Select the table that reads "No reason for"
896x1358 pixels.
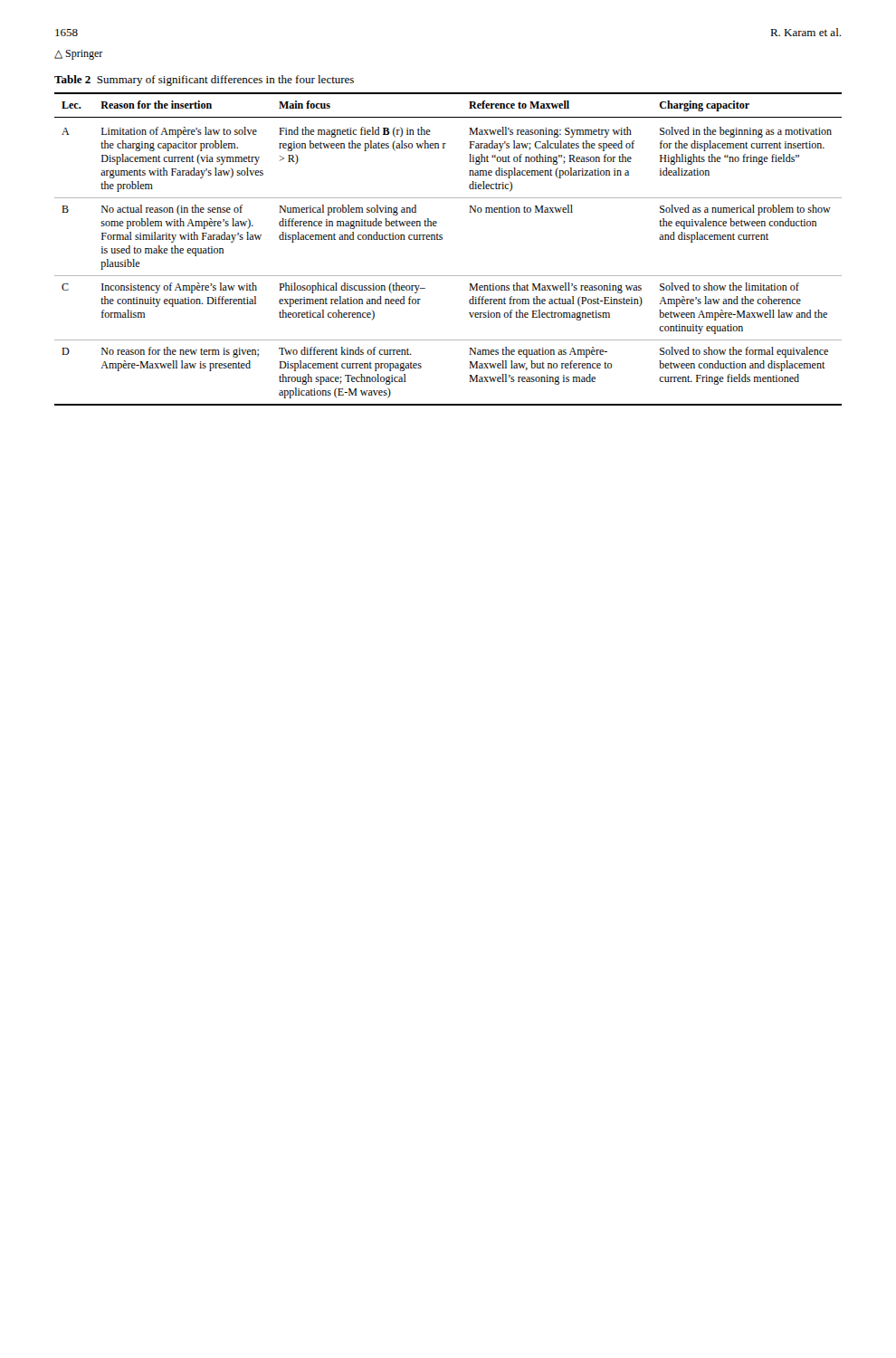click(x=448, y=249)
